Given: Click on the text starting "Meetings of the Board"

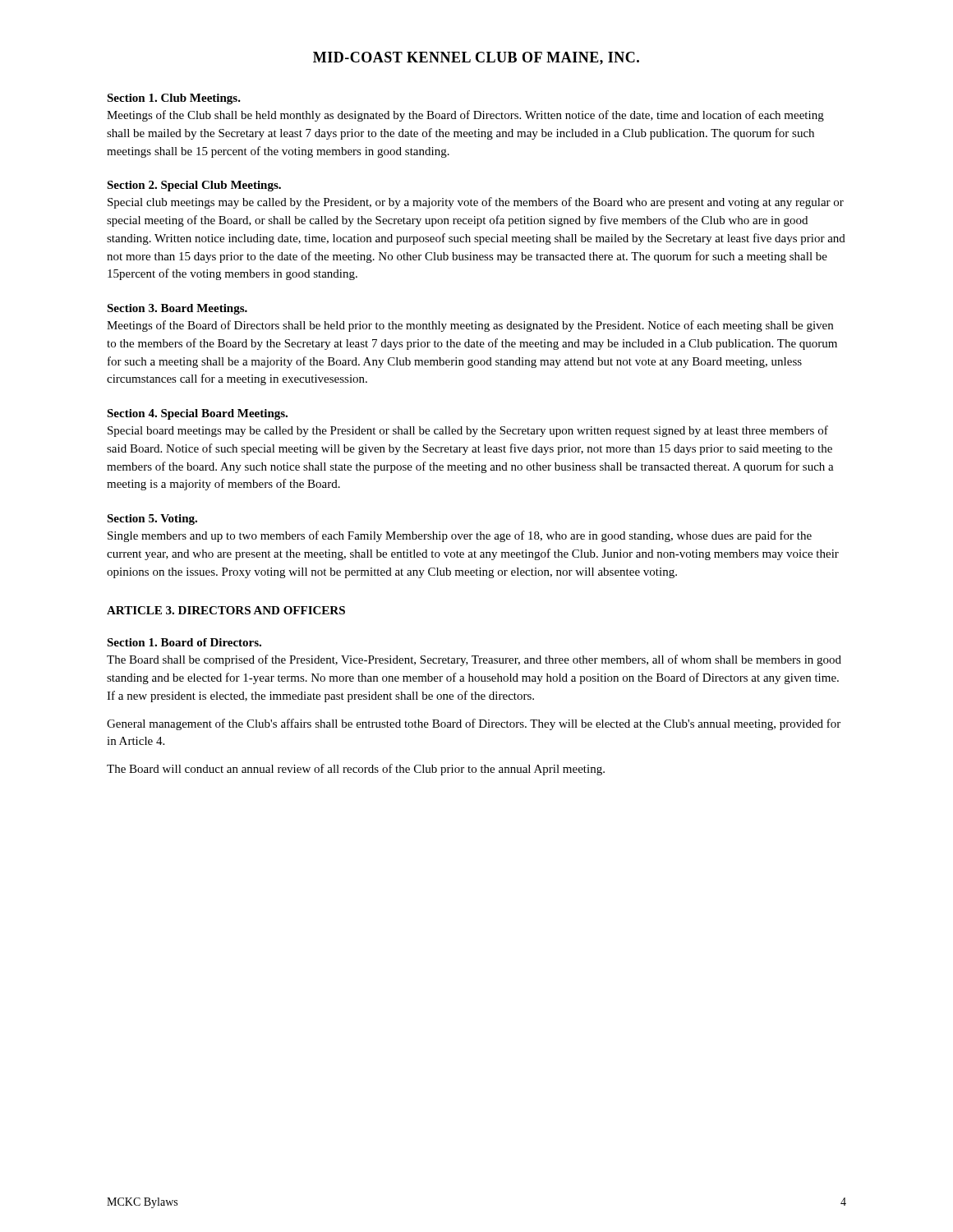Looking at the screenshot, I should 472,352.
